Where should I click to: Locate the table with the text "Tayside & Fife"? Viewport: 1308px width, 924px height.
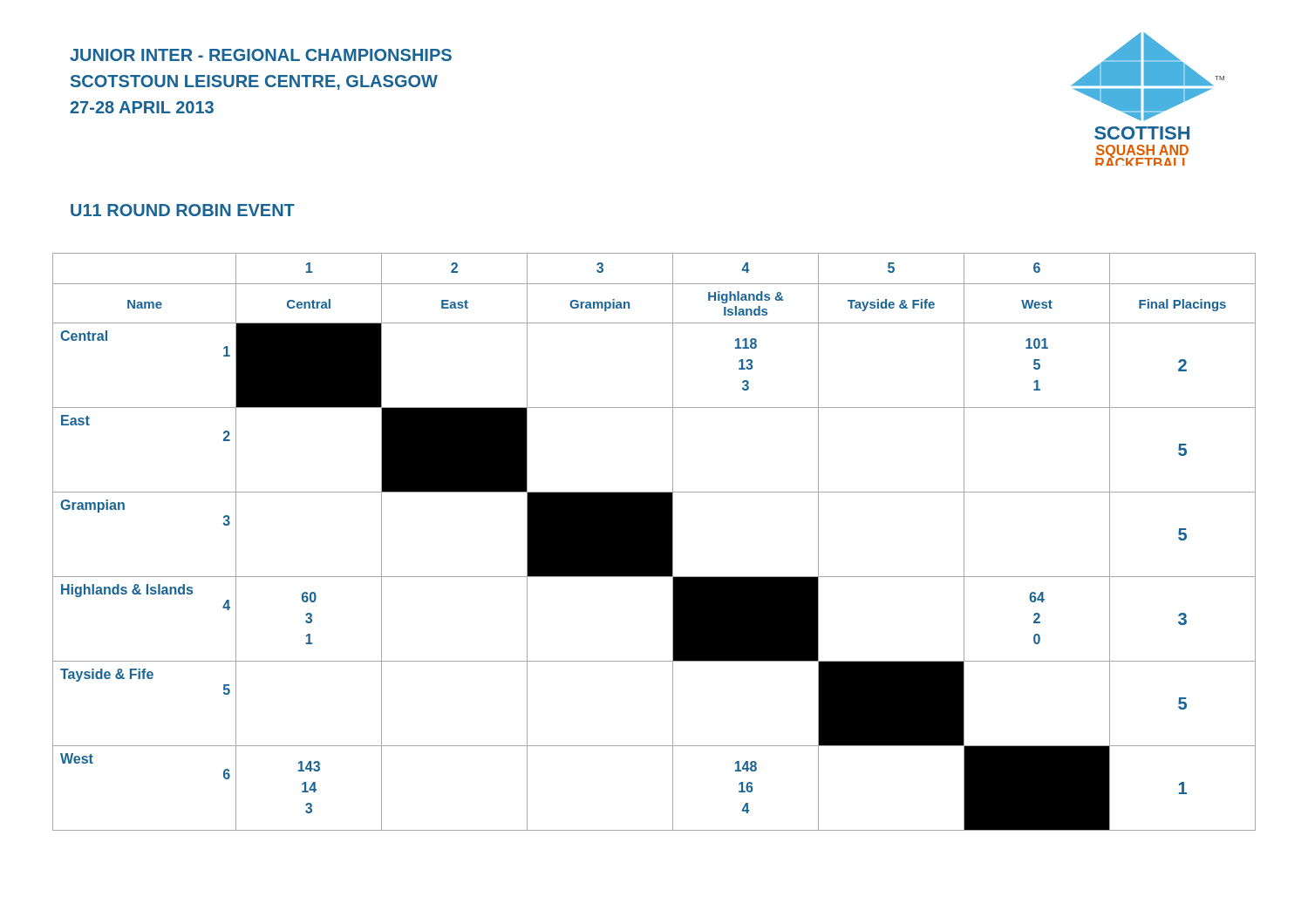654,542
